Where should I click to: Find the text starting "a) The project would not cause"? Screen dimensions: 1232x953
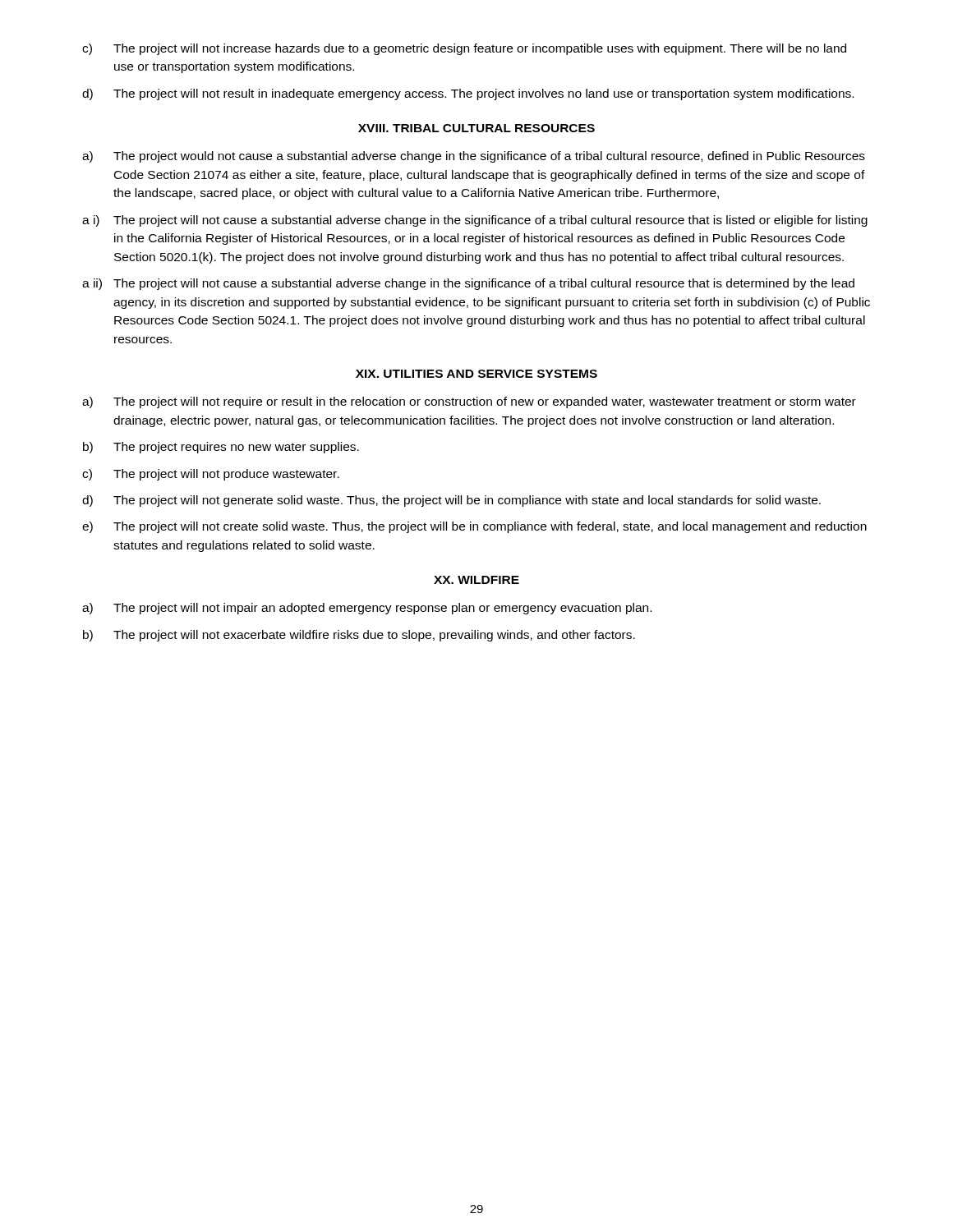point(476,175)
